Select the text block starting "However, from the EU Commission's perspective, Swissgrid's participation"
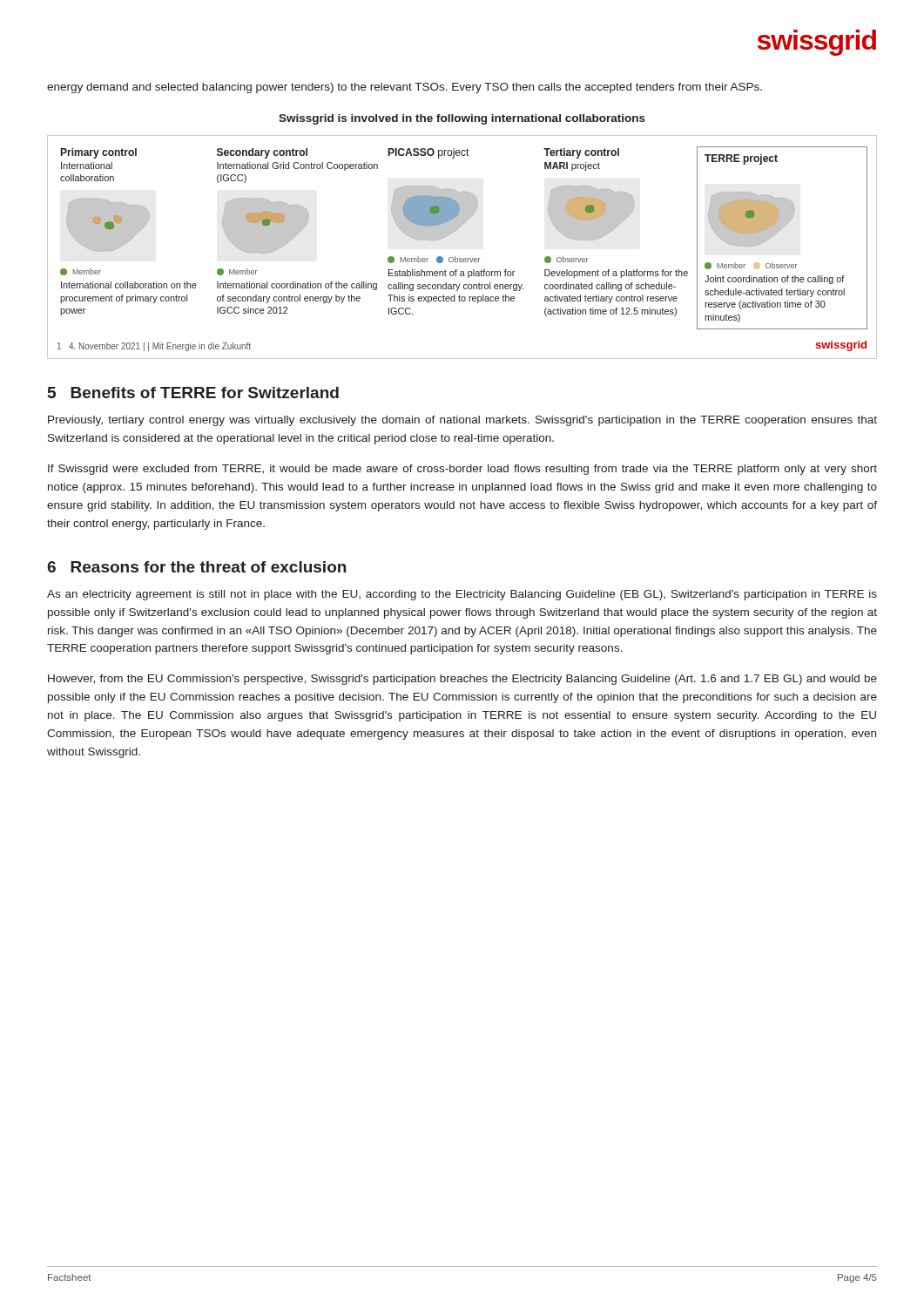The image size is (924, 1307). (x=462, y=715)
